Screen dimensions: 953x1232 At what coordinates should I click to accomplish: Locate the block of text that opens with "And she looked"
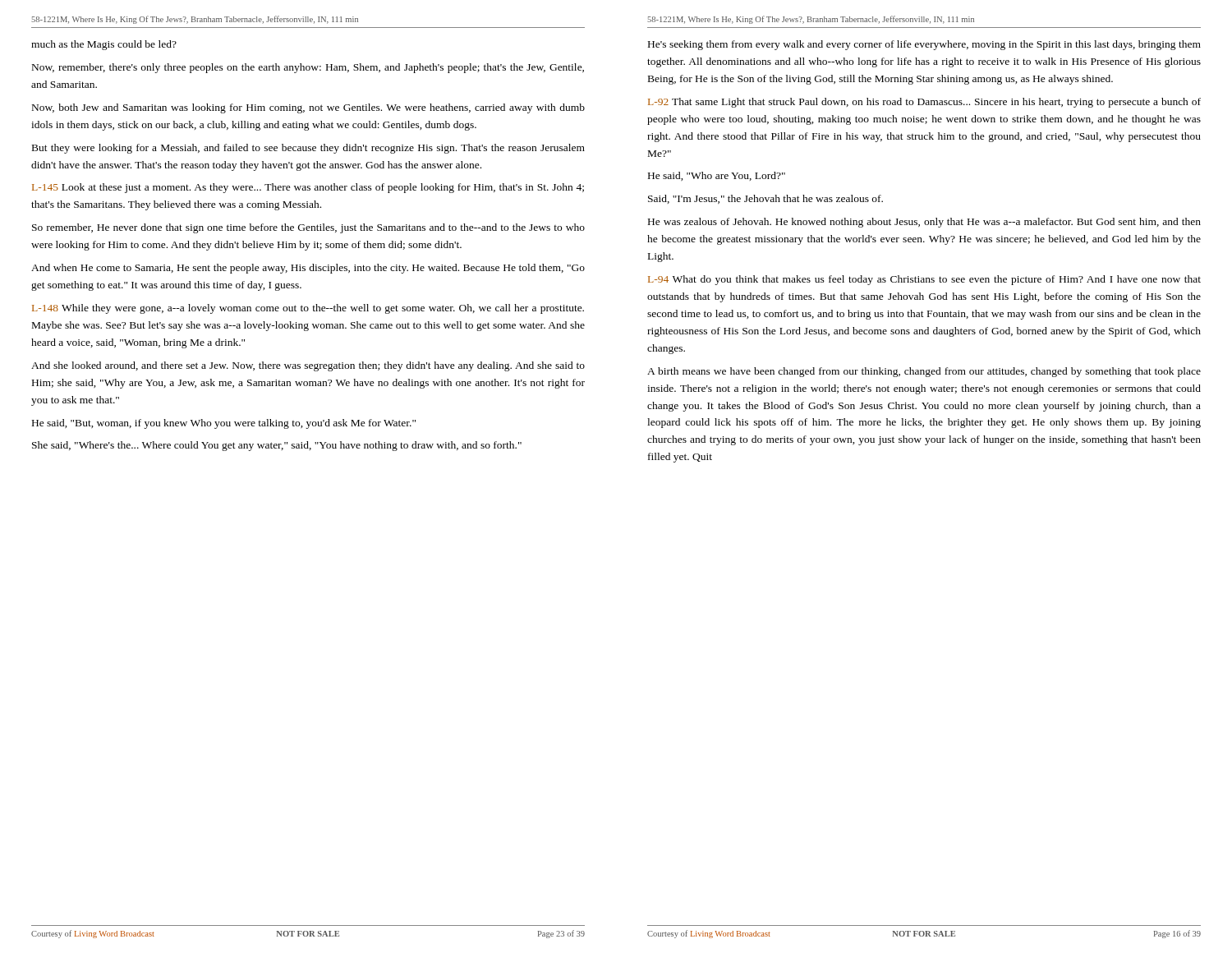click(x=308, y=382)
